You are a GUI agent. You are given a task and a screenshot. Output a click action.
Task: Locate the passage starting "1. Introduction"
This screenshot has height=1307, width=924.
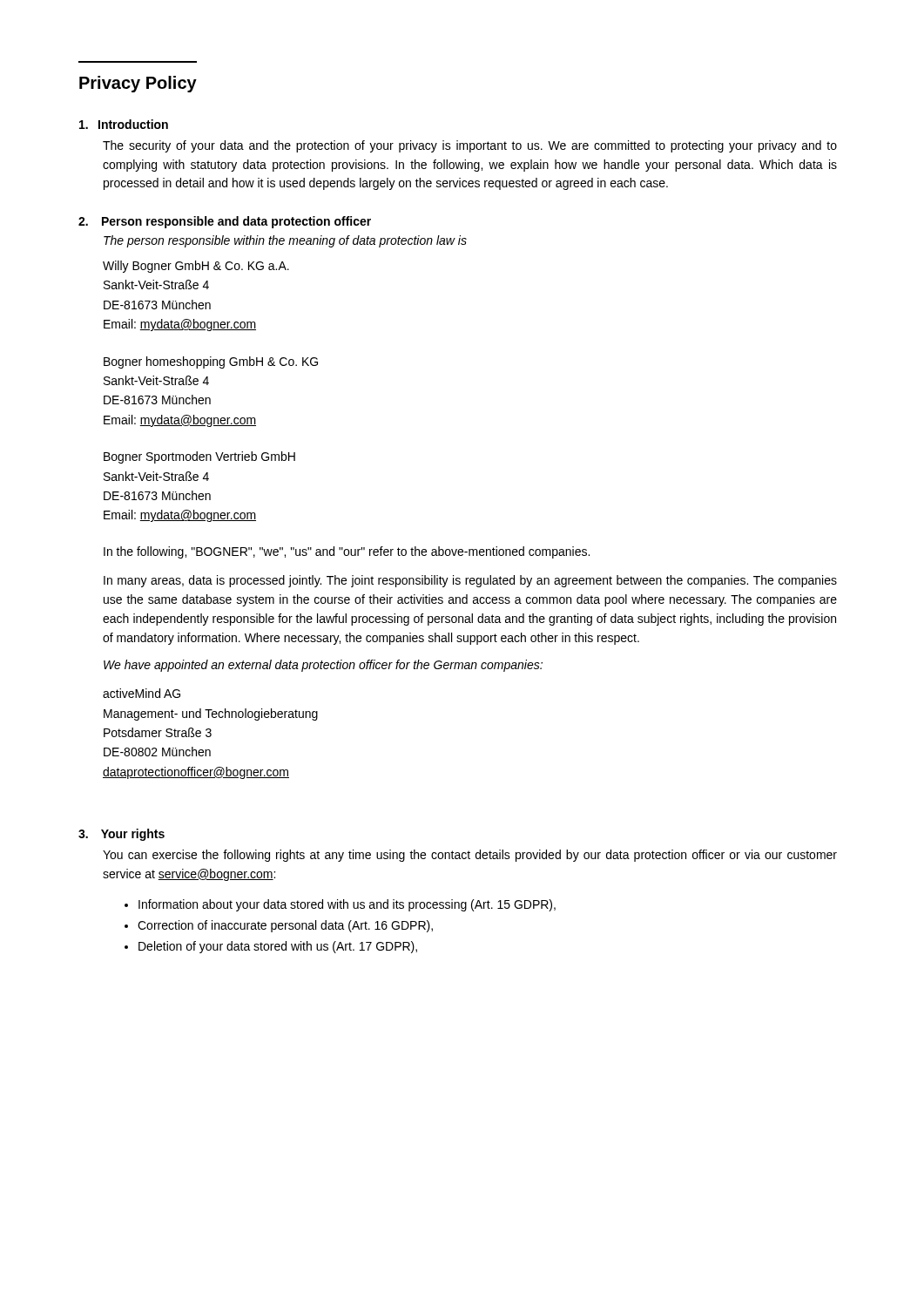pyautogui.click(x=124, y=124)
